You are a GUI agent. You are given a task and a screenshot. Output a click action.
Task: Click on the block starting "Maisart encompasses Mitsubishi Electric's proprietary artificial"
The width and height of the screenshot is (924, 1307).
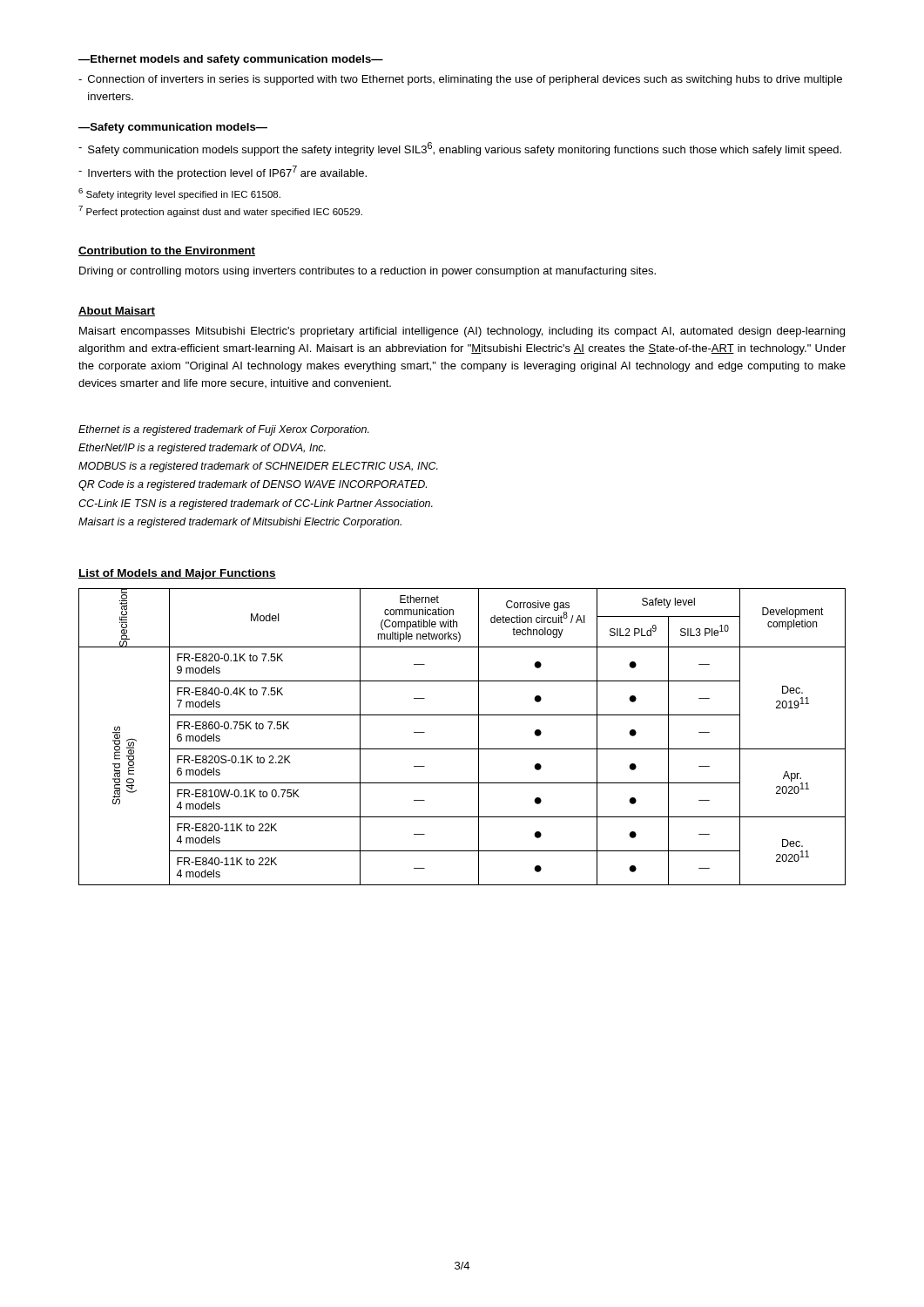(x=462, y=357)
